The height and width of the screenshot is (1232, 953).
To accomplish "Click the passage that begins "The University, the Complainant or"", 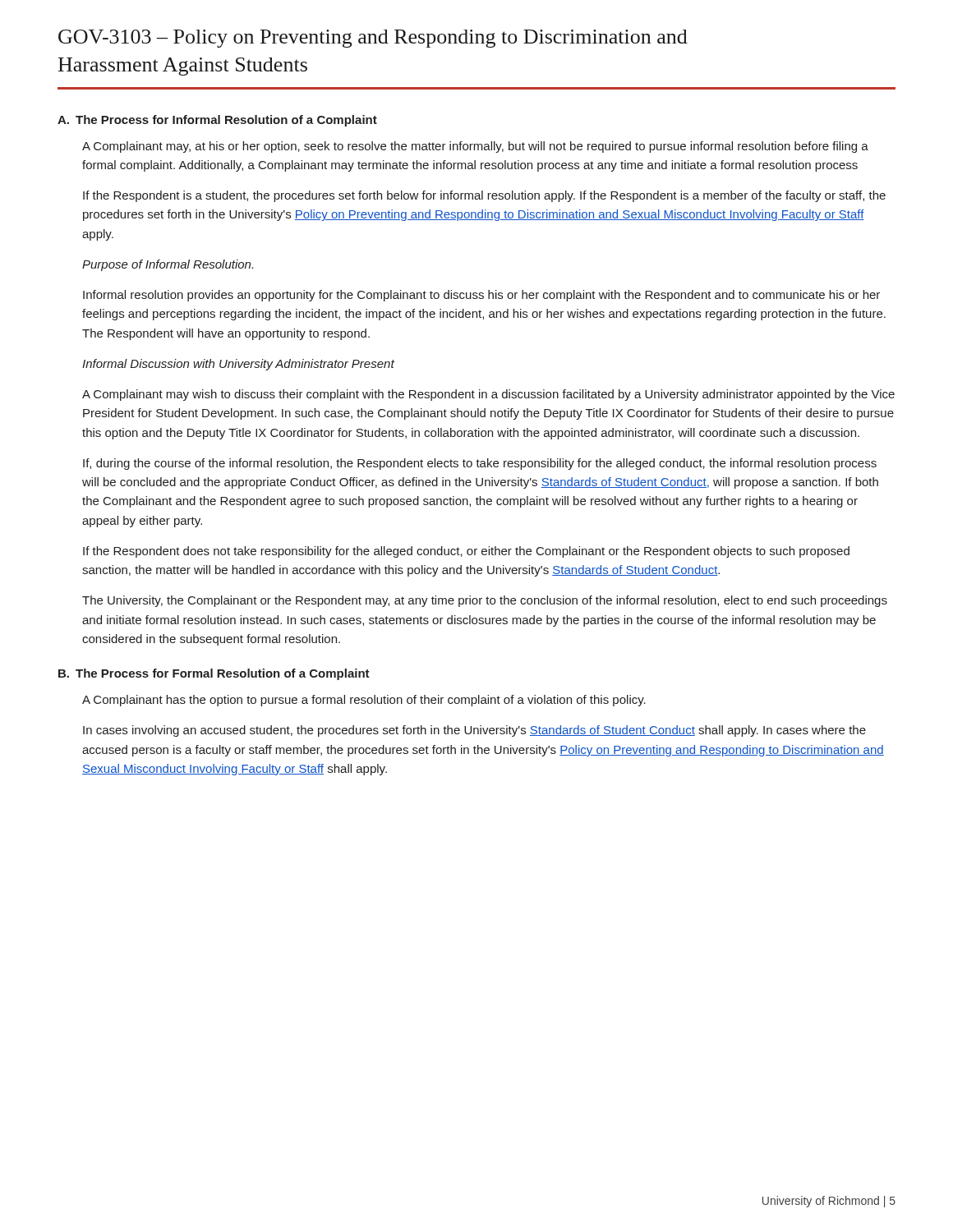I will tap(489, 620).
